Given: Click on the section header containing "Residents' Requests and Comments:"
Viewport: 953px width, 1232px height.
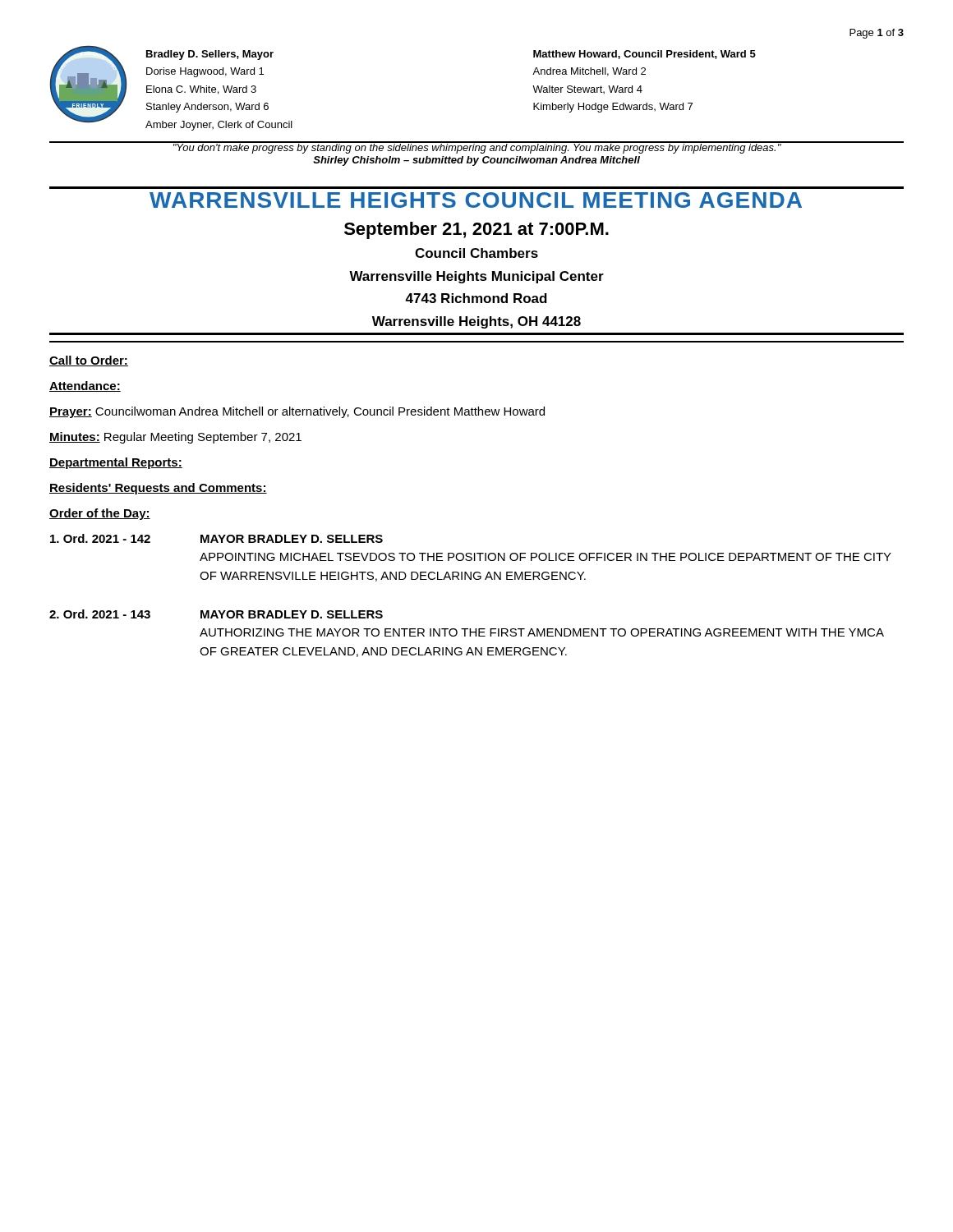Looking at the screenshot, I should [x=158, y=487].
